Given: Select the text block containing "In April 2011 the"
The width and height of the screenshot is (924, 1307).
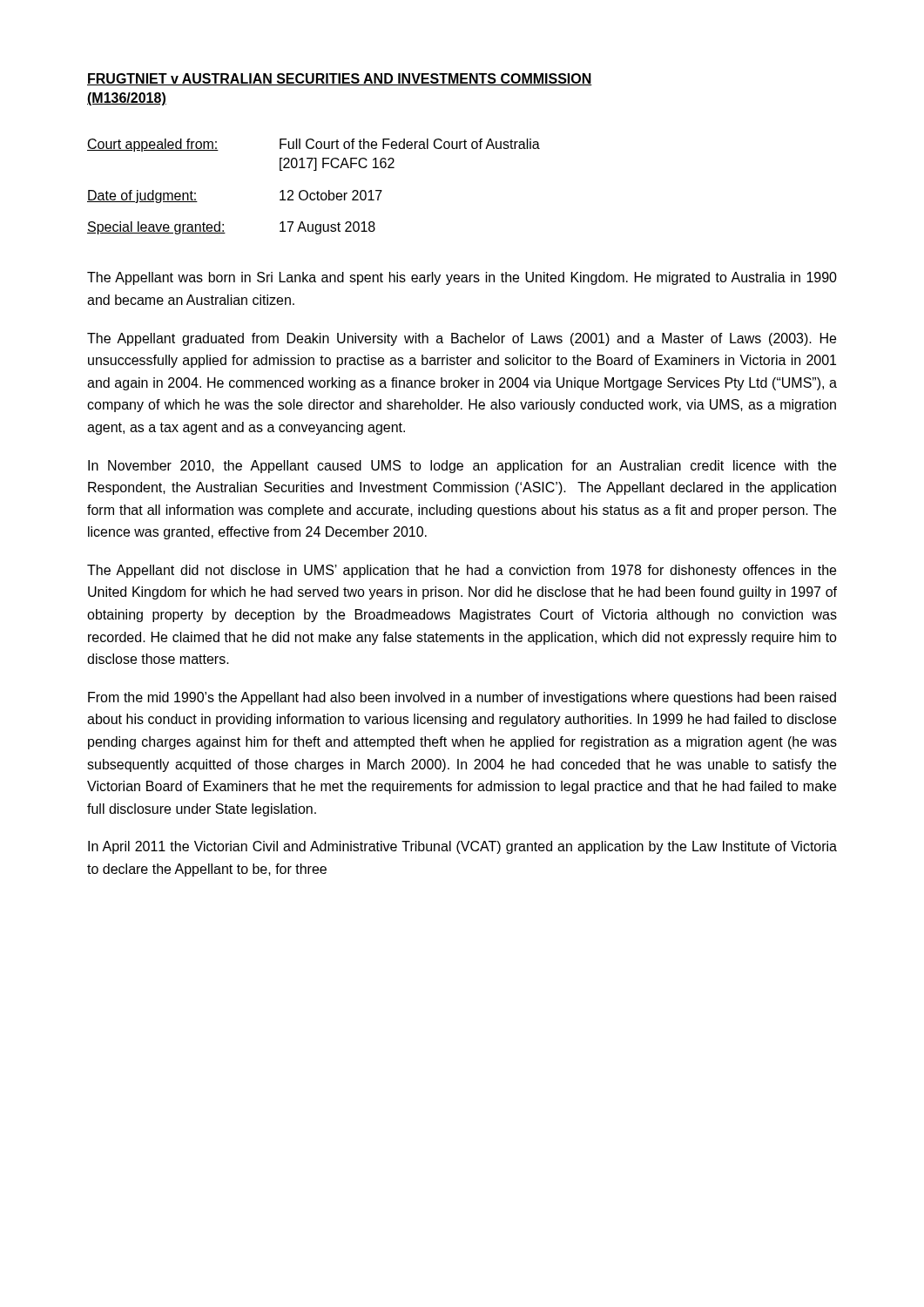Looking at the screenshot, I should tap(462, 858).
